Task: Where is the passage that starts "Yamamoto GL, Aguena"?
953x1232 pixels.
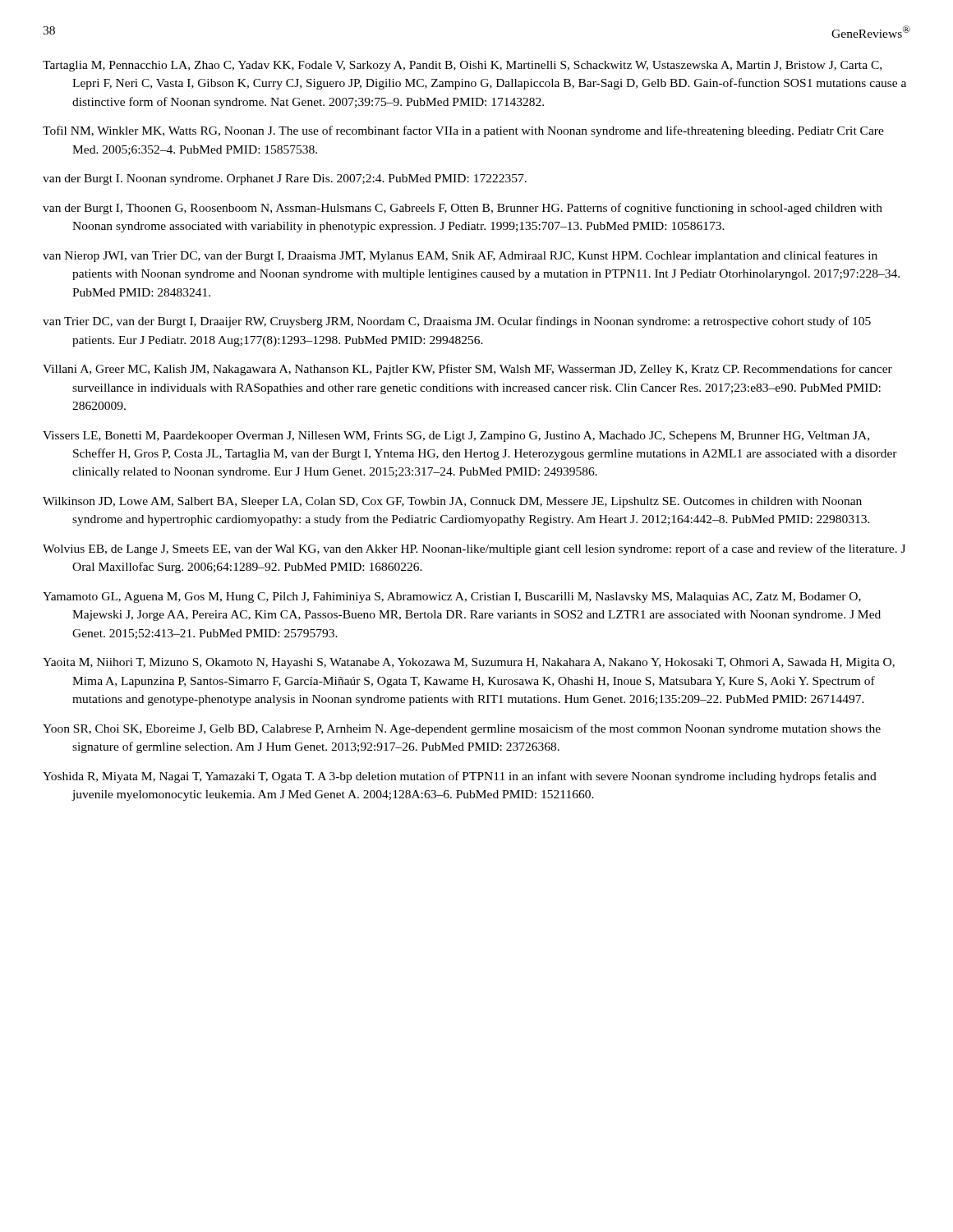Action: click(x=462, y=614)
